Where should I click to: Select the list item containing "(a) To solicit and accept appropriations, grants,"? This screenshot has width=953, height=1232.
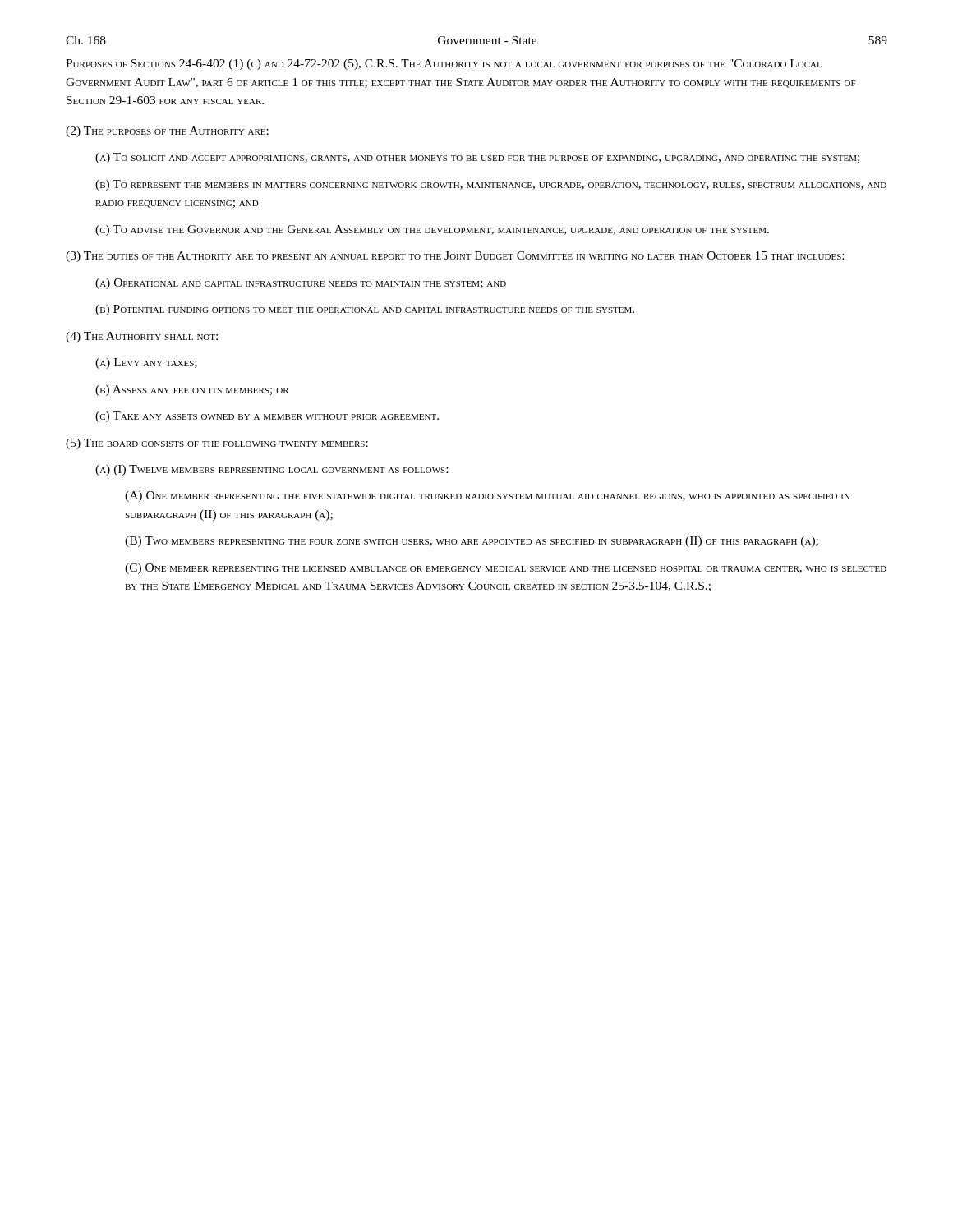click(478, 157)
